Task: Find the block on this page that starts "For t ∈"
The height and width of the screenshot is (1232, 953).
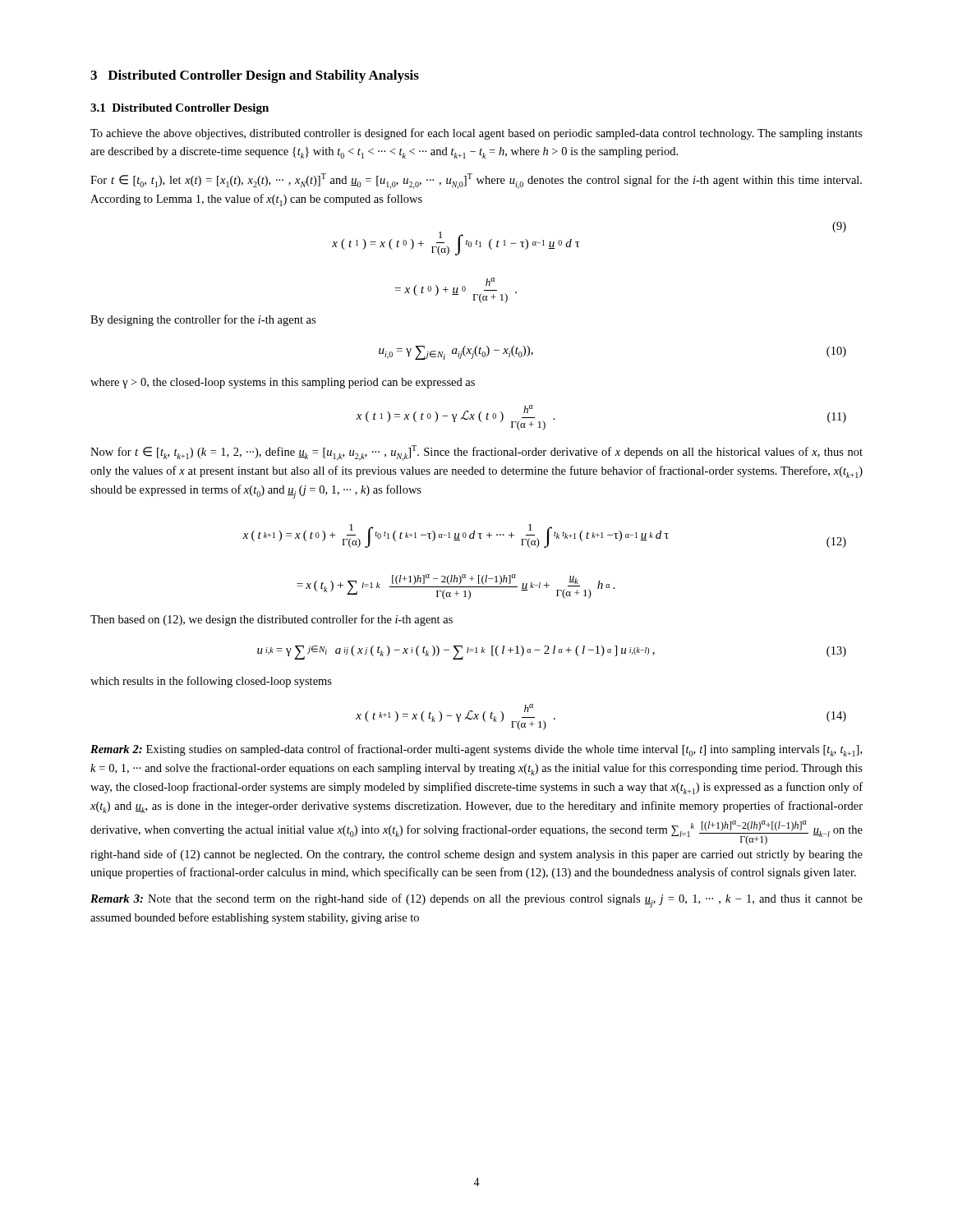Action: point(476,190)
